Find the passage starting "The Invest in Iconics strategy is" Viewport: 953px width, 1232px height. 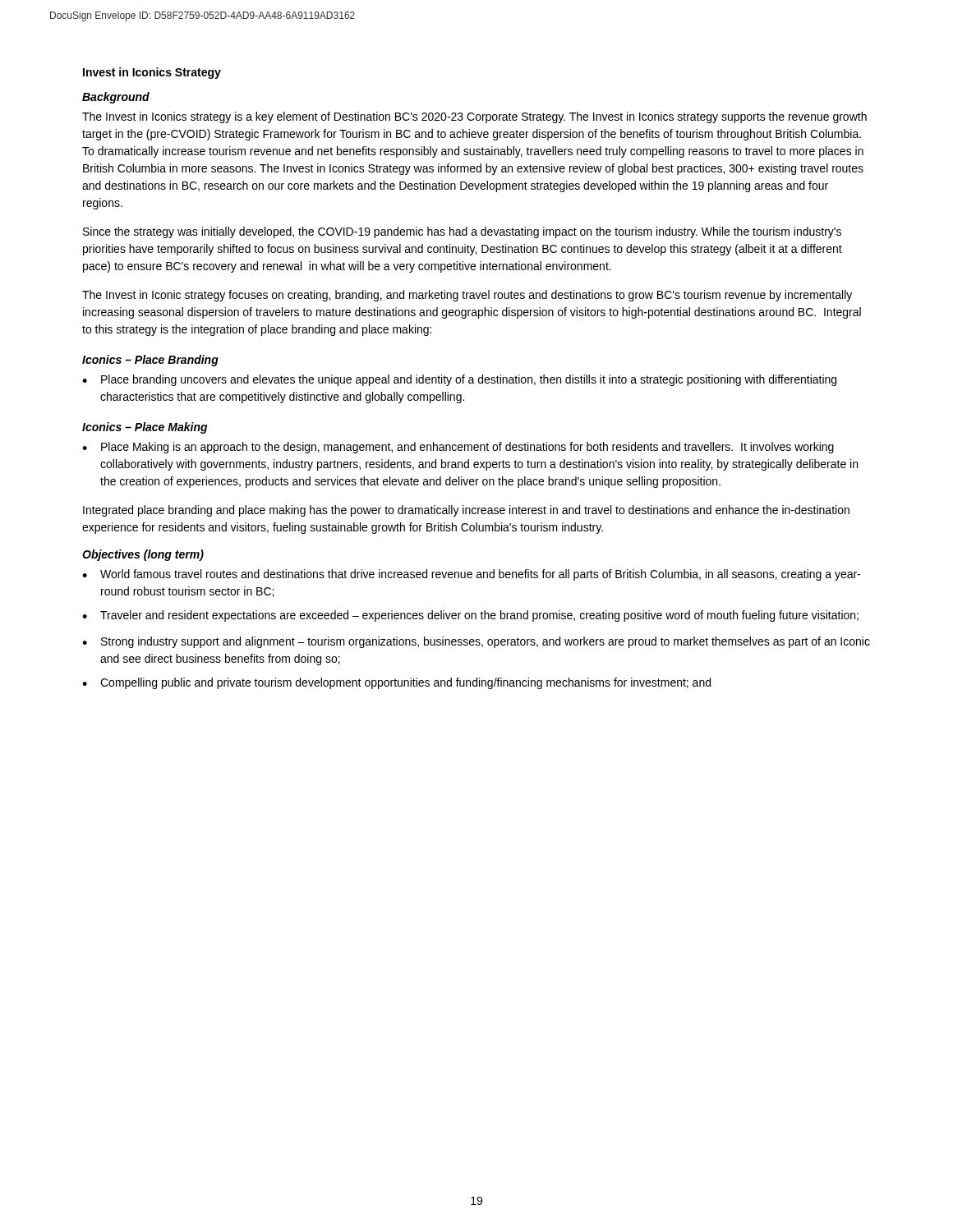pyautogui.click(x=475, y=160)
